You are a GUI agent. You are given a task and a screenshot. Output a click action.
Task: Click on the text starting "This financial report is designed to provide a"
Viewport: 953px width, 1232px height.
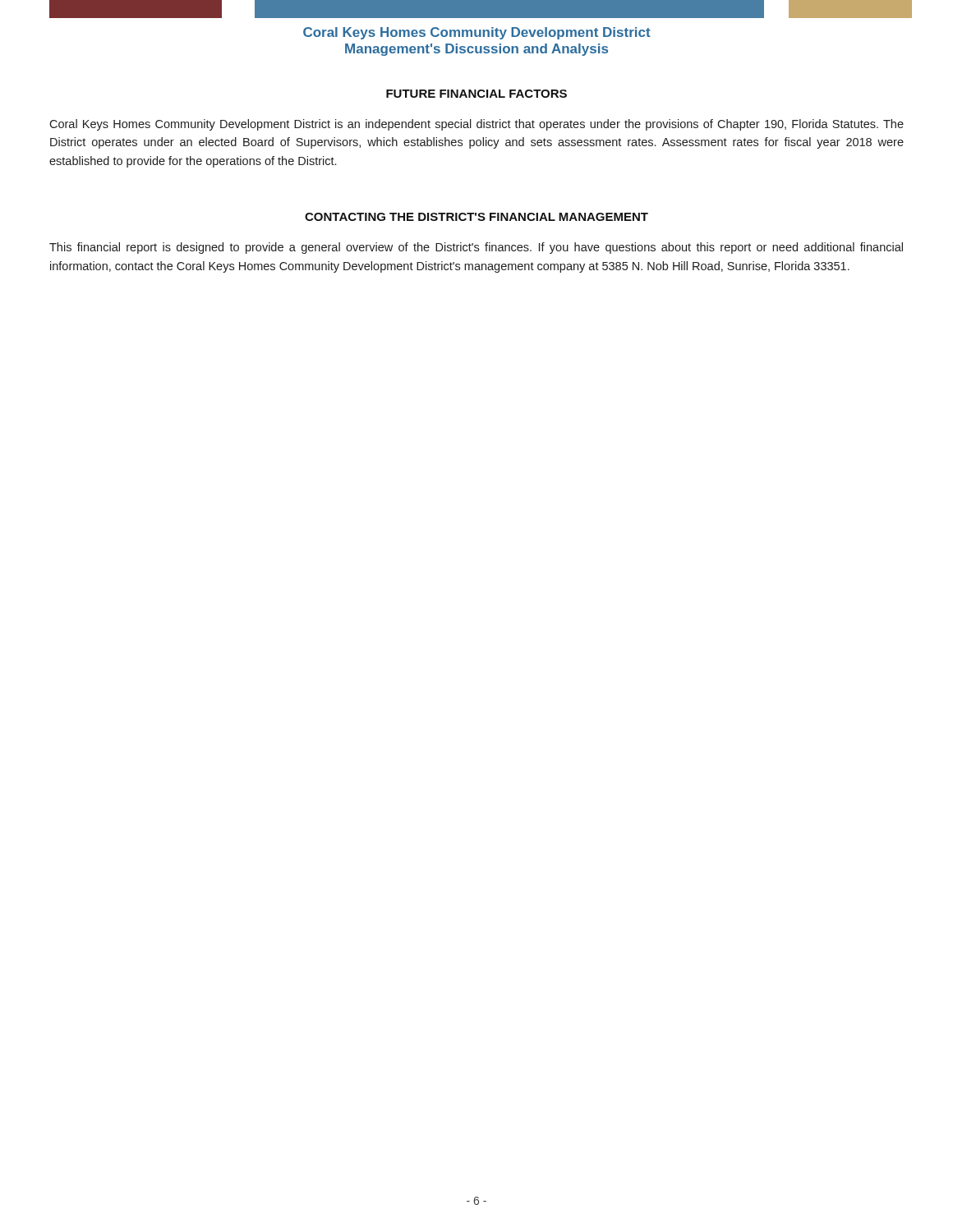476,257
